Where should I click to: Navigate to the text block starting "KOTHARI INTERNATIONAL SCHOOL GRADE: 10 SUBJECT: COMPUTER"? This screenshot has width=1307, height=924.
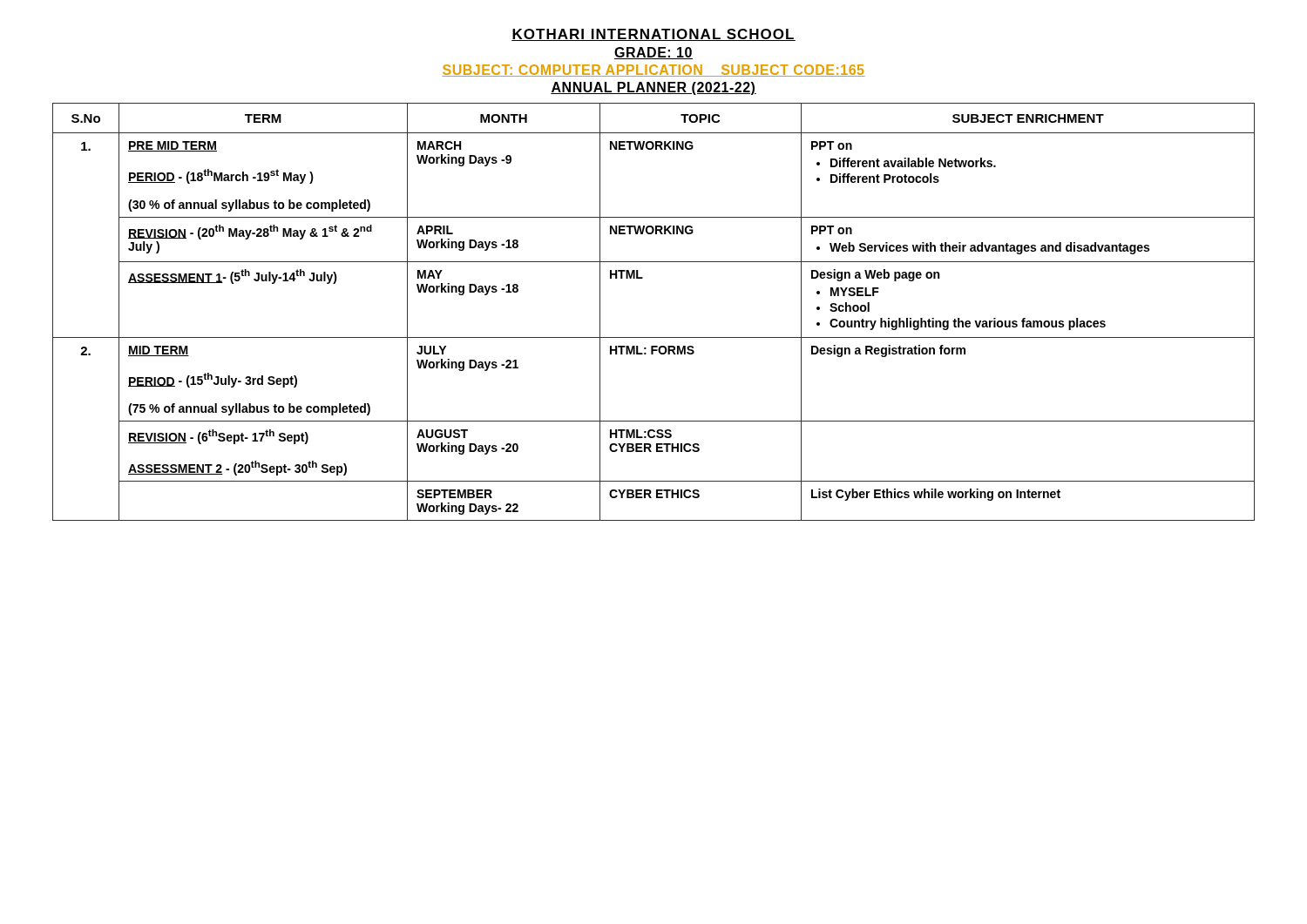tap(654, 61)
